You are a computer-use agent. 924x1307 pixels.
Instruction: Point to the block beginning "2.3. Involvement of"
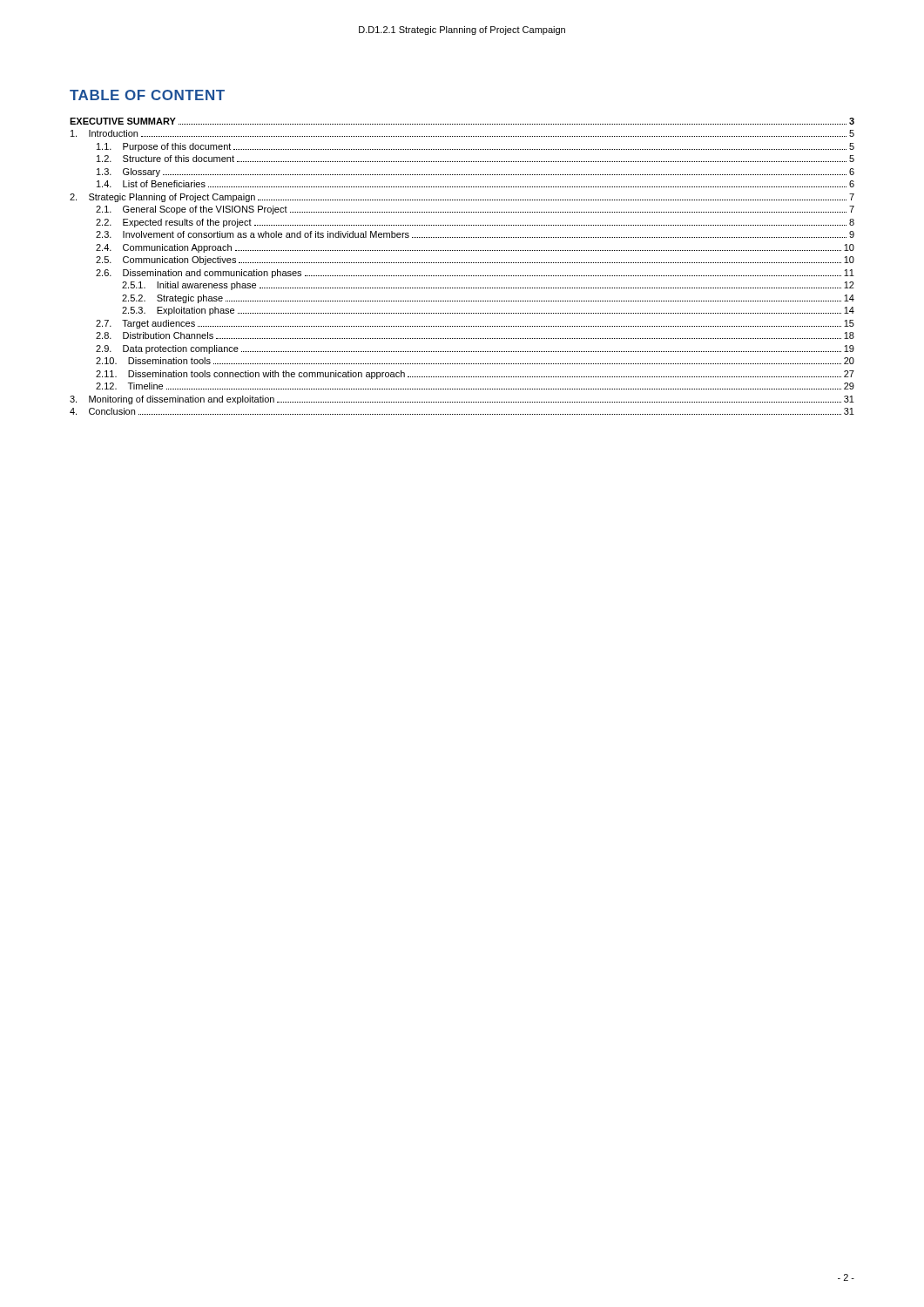[x=462, y=234]
